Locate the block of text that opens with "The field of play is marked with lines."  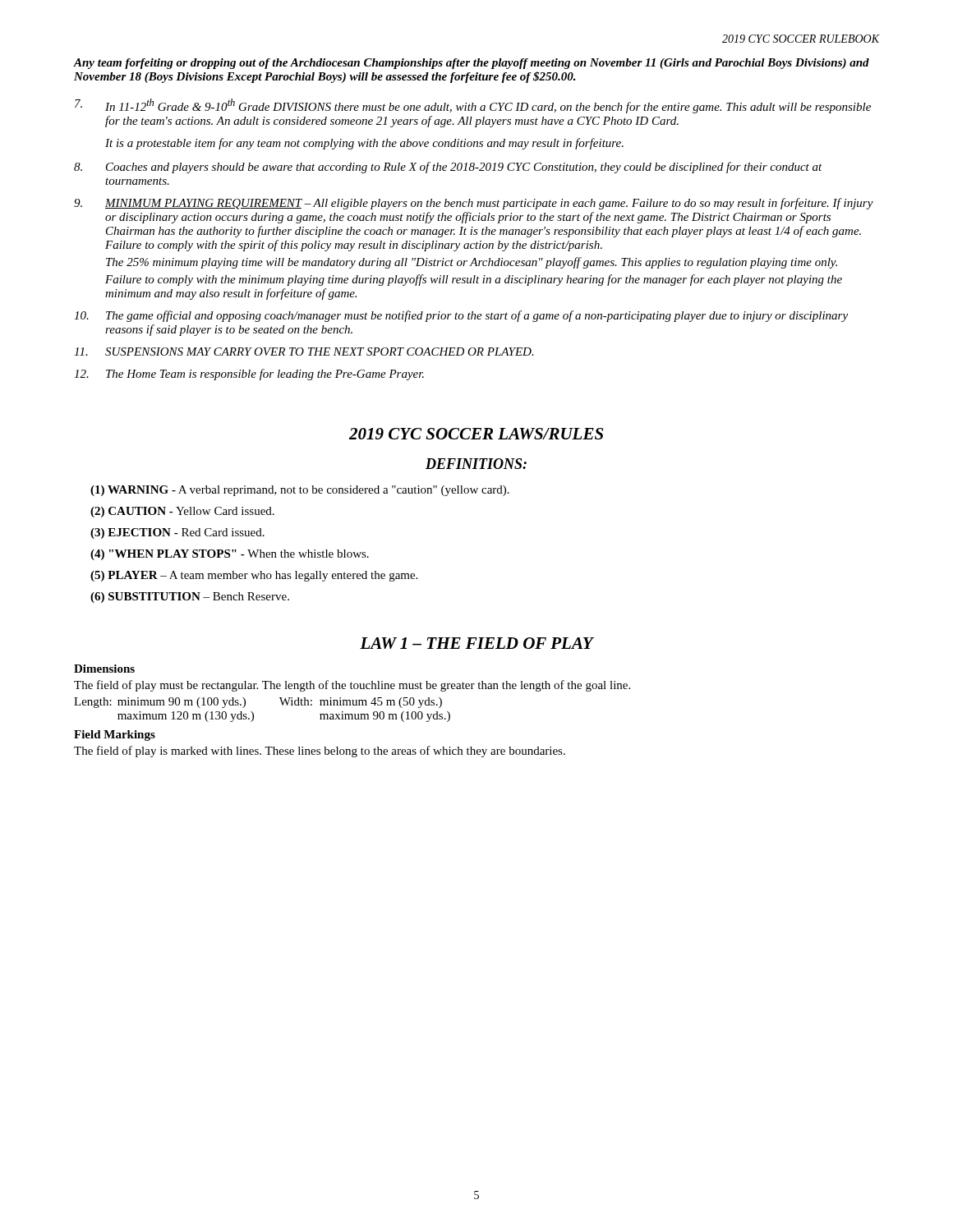tap(320, 751)
